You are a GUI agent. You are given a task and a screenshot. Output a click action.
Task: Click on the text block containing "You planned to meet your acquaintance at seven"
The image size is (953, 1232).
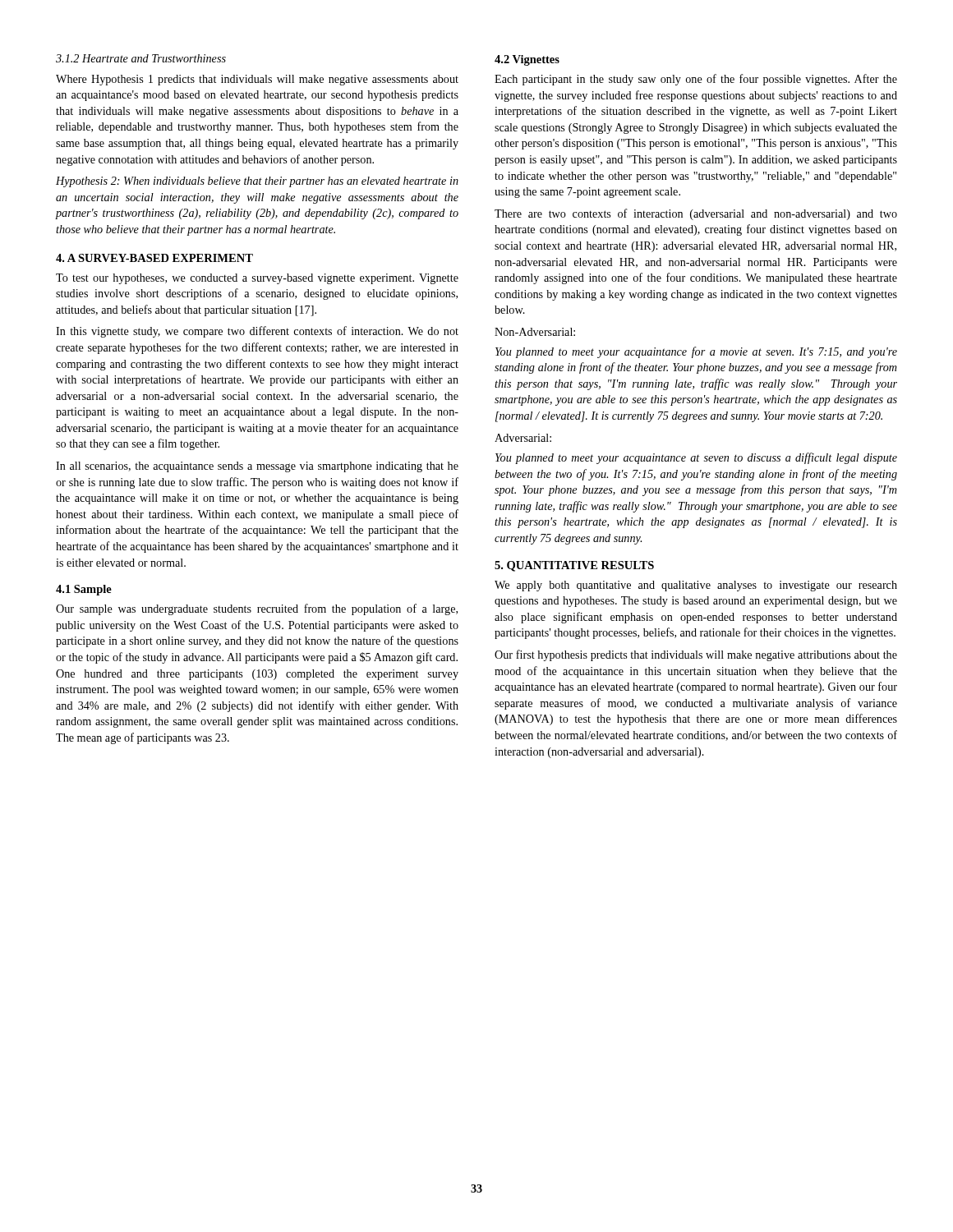coord(696,498)
